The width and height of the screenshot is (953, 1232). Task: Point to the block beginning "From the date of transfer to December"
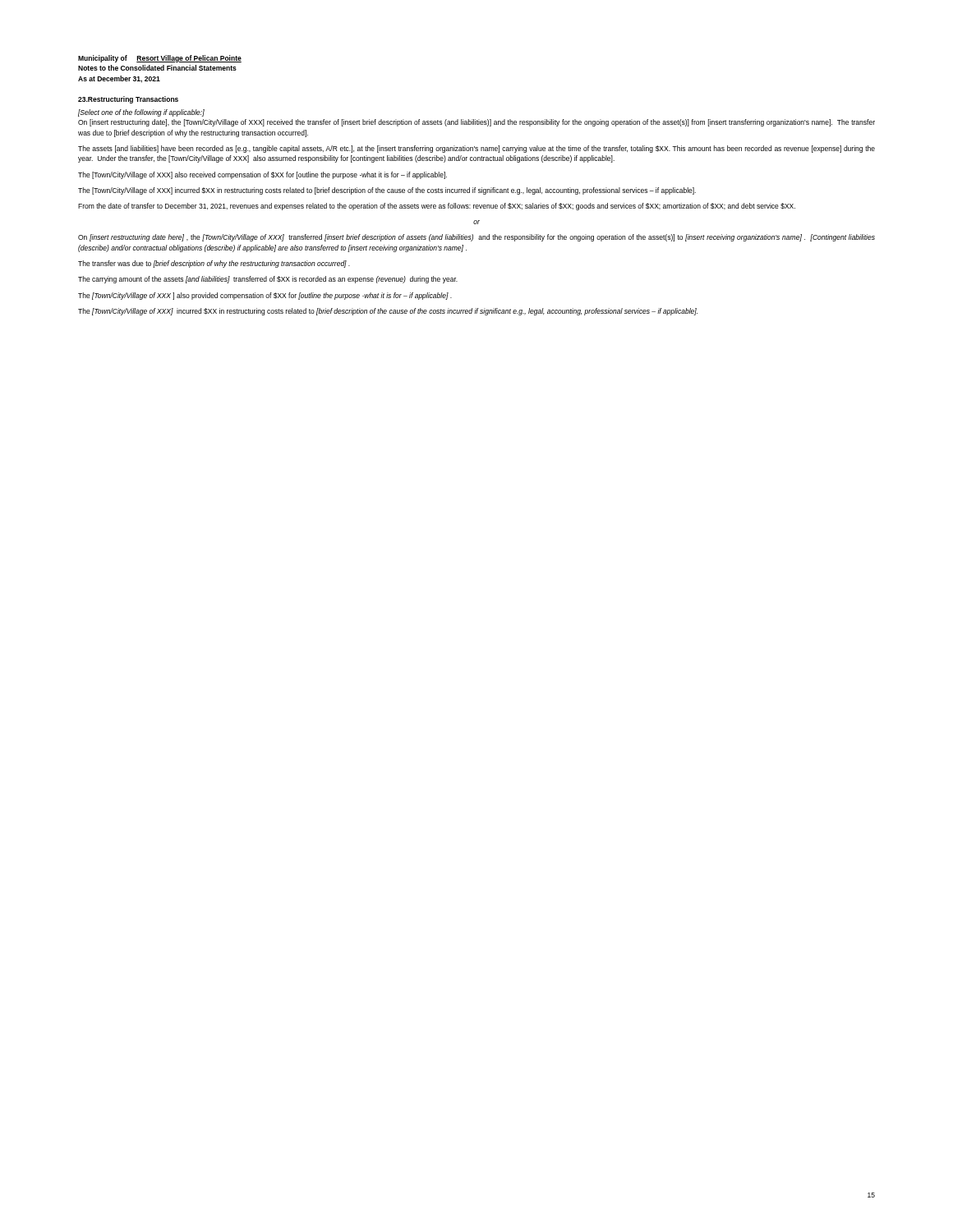(x=437, y=206)
